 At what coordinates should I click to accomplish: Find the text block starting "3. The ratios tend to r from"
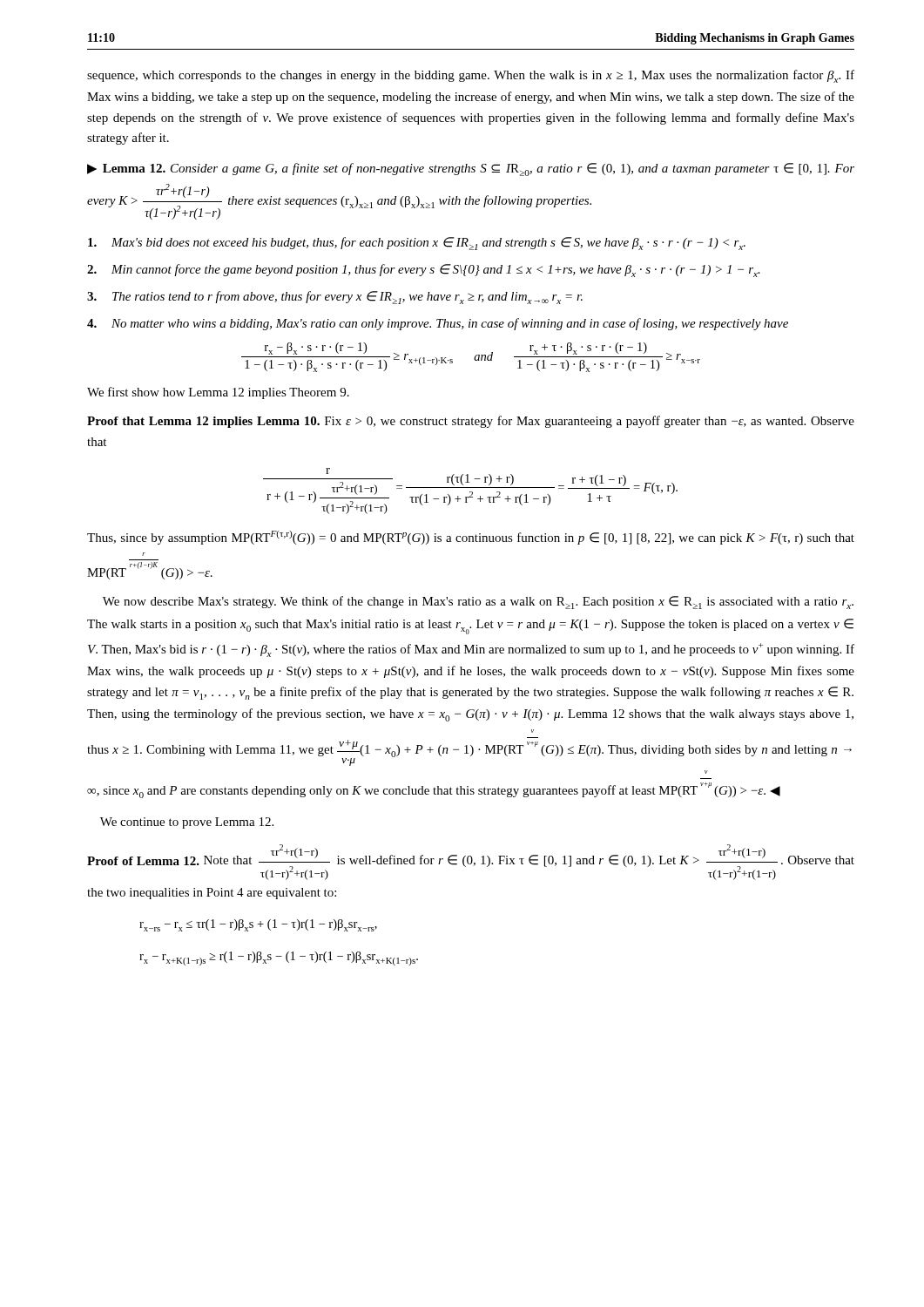point(471,297)
